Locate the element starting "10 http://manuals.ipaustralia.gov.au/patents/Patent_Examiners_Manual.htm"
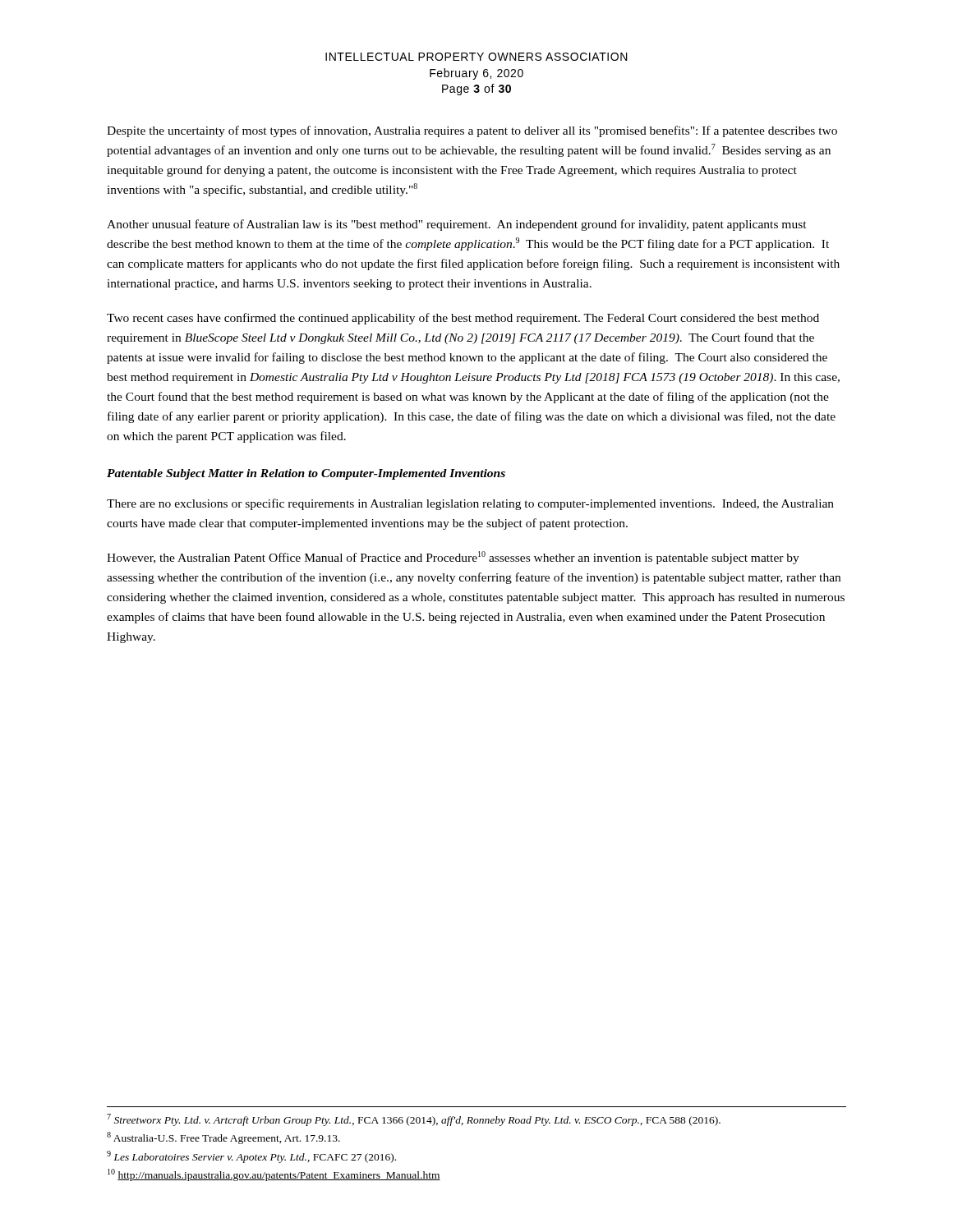 point(273,1174)
